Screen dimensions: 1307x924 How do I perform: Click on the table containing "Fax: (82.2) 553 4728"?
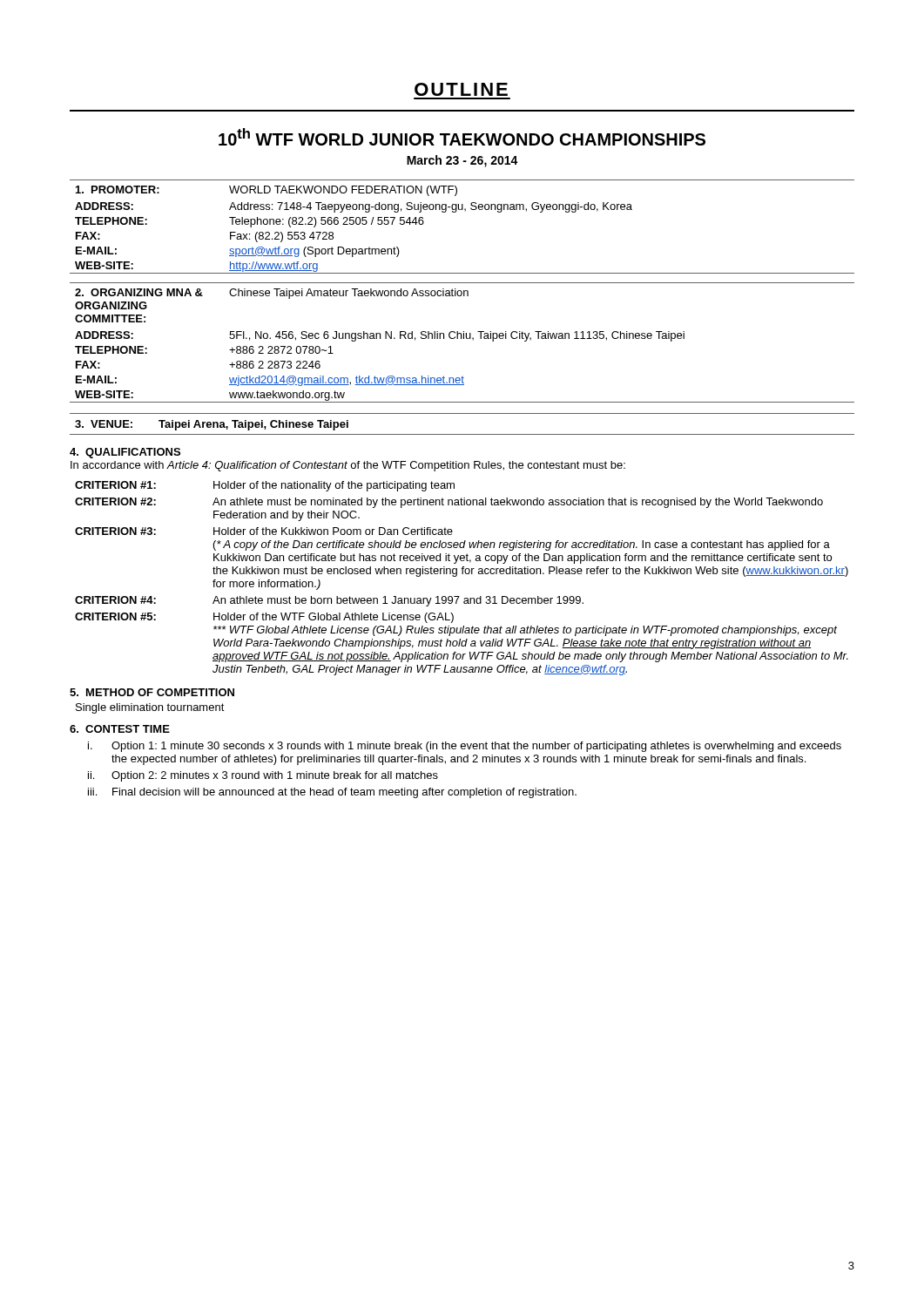[x=462, y=226]
